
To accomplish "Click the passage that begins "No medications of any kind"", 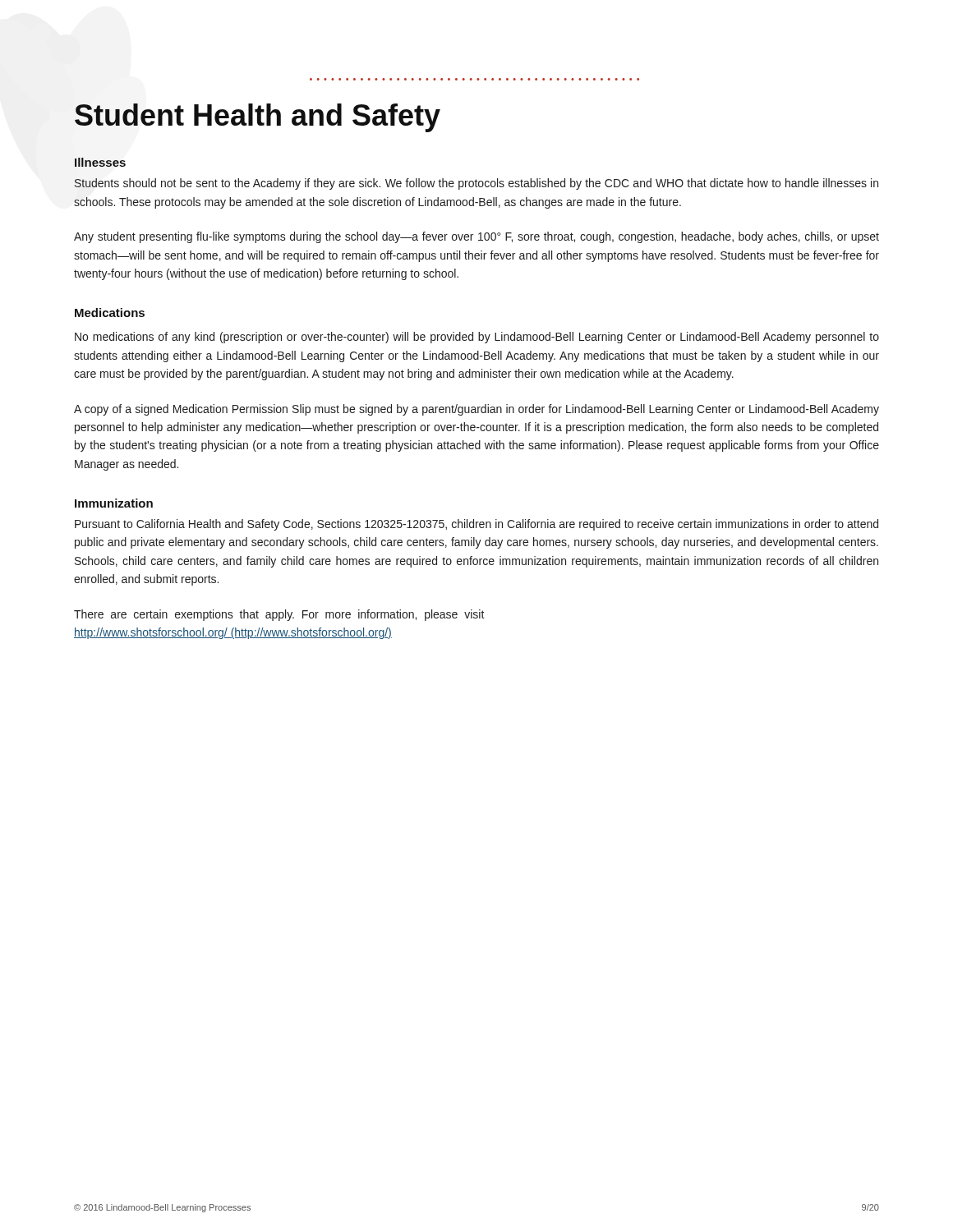I will click(476, 355).
